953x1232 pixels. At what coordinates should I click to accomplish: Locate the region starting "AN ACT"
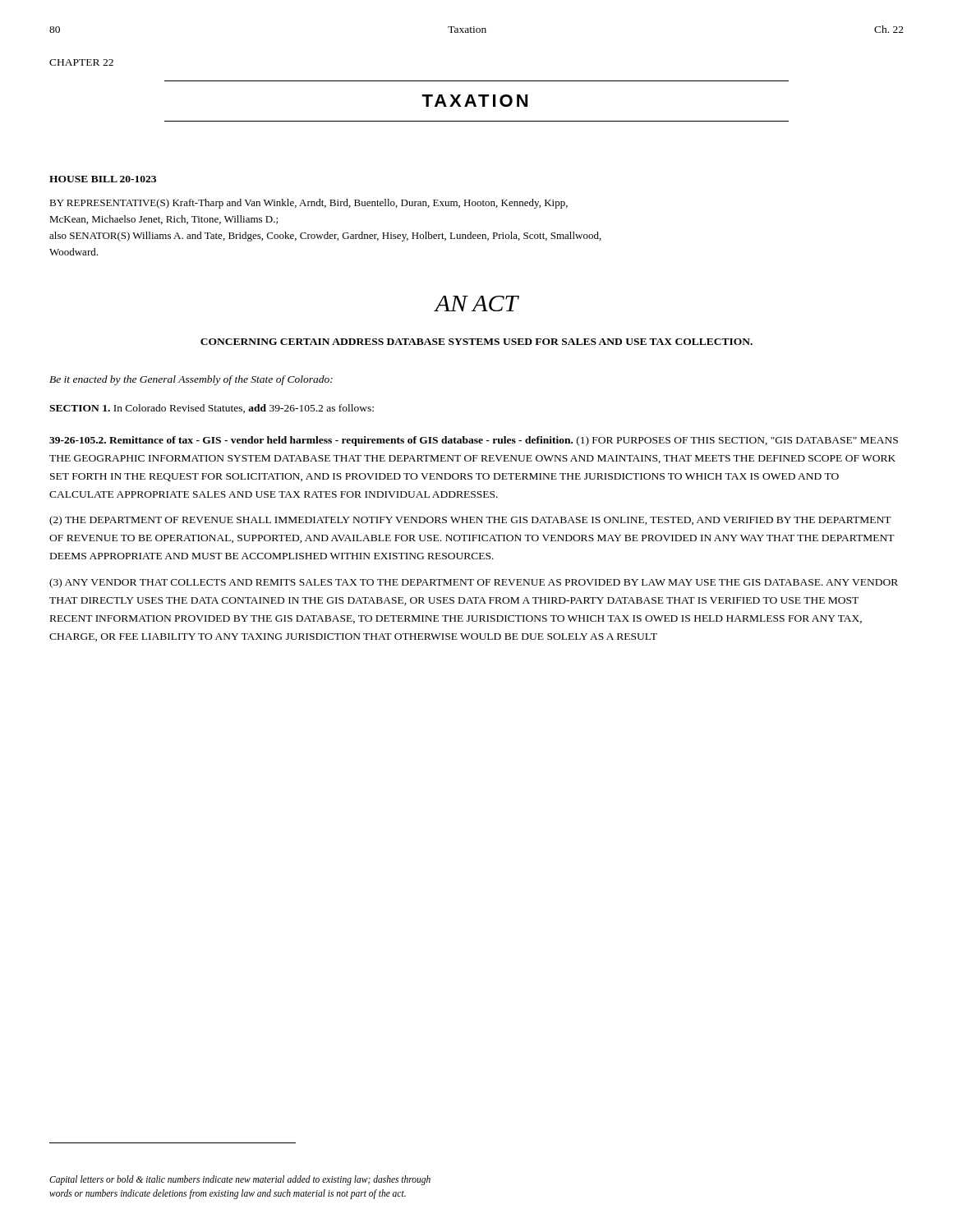(x=476, y=303)
